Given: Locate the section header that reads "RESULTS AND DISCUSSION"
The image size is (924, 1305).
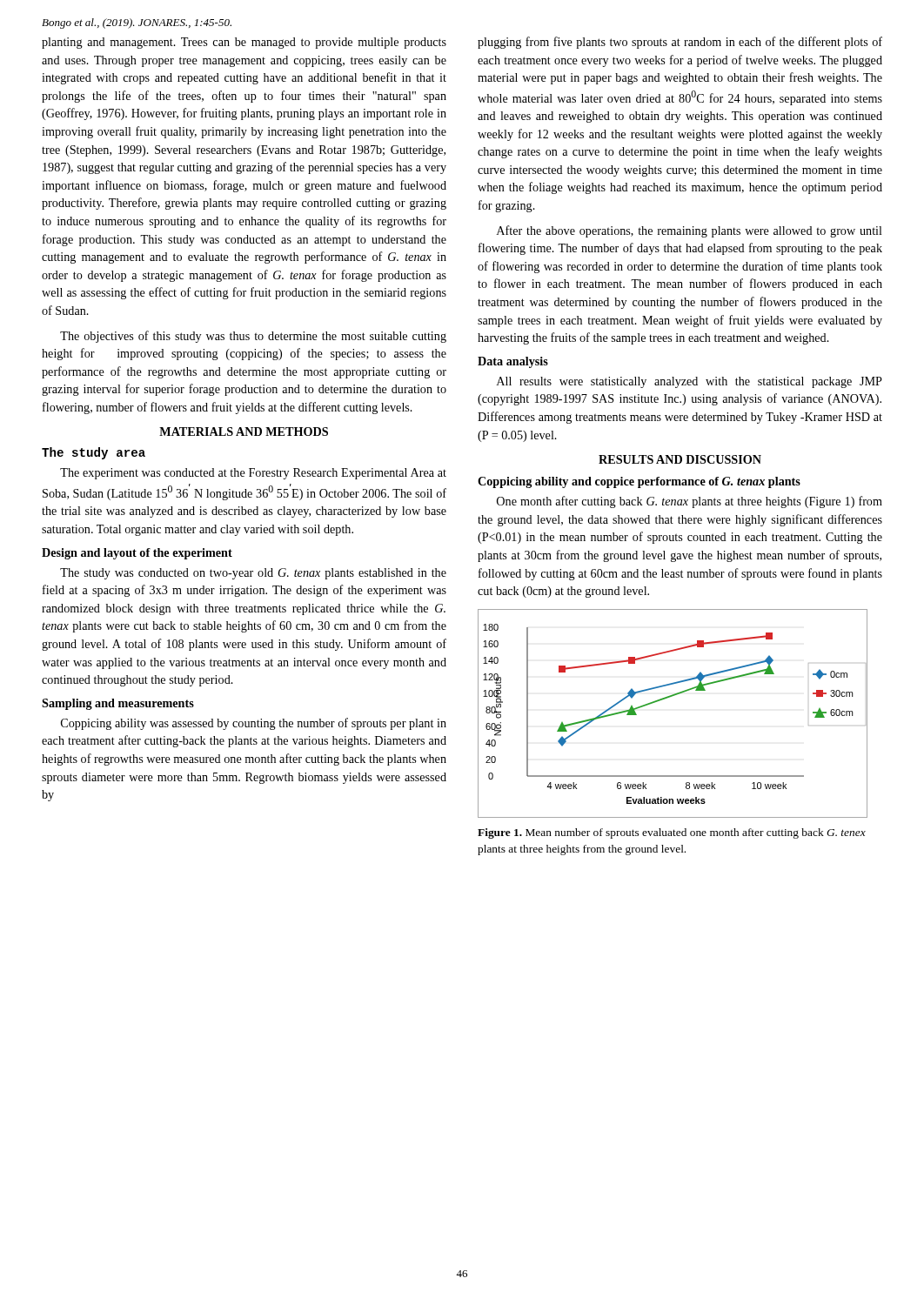Looking at the screenshot, I should (680, 460).
